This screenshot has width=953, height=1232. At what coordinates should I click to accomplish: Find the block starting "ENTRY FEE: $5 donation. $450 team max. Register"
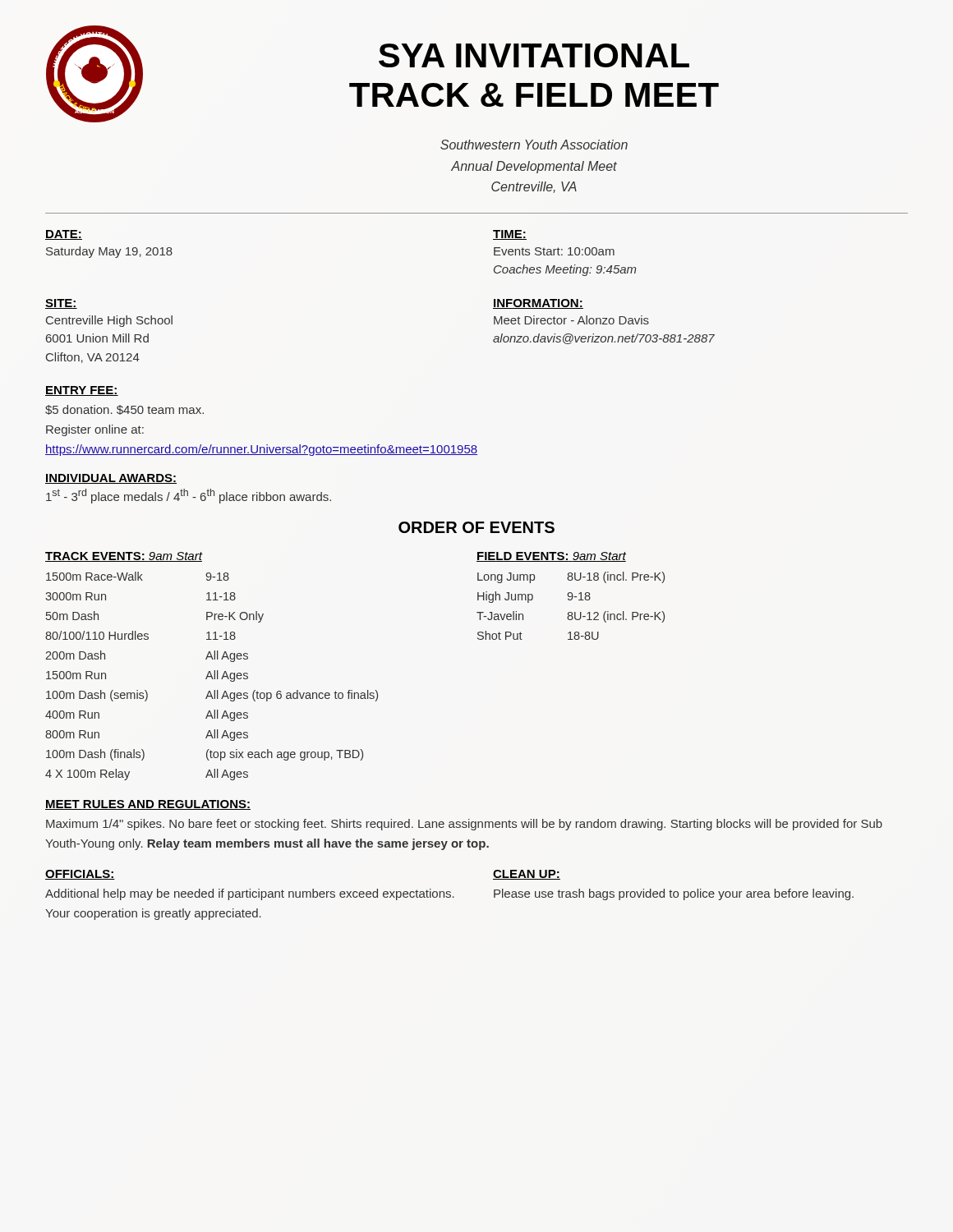coord(82,391)
